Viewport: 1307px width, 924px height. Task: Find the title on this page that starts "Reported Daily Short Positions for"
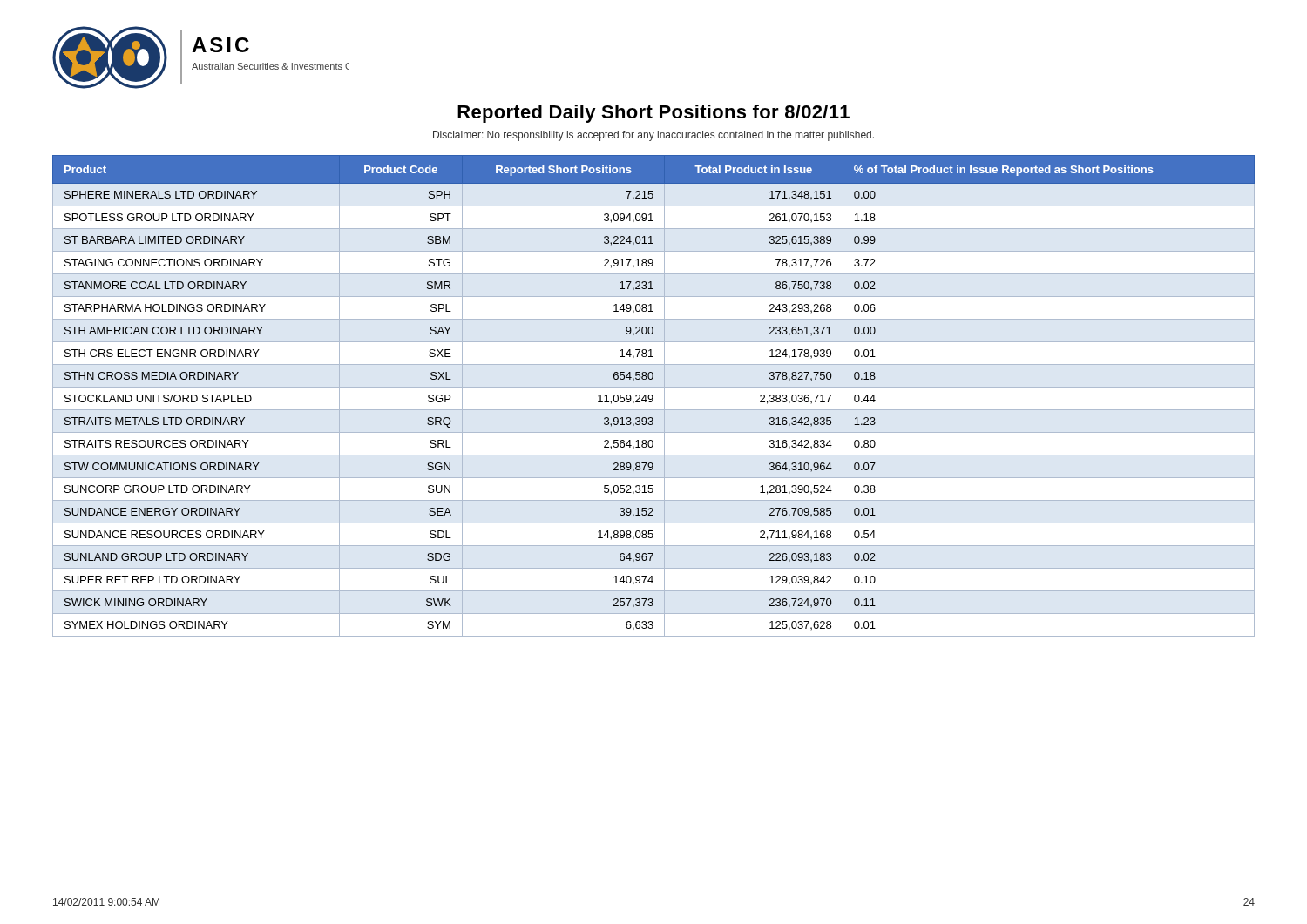click(654, 112)
